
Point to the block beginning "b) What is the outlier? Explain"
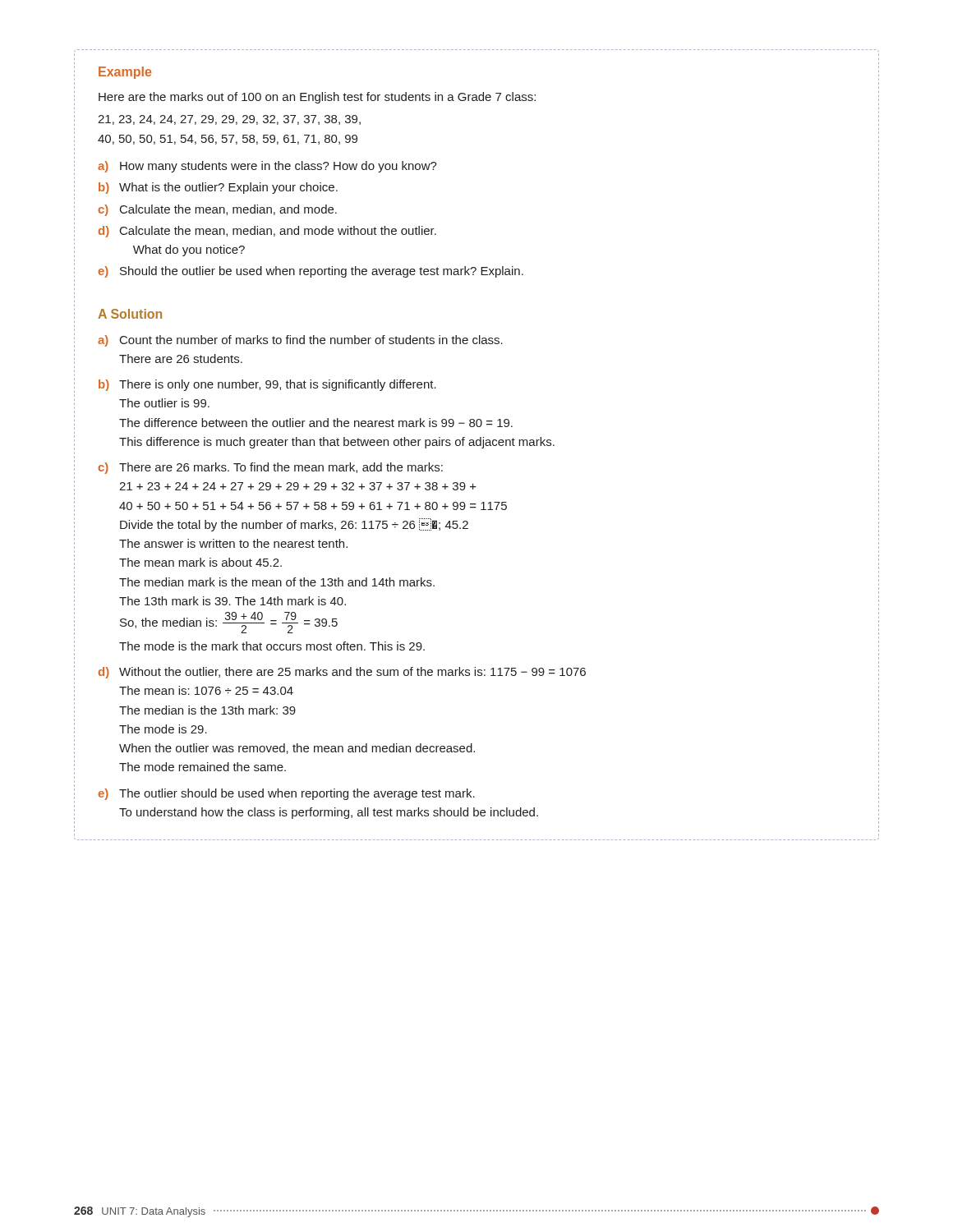click(x=218, y=188)
